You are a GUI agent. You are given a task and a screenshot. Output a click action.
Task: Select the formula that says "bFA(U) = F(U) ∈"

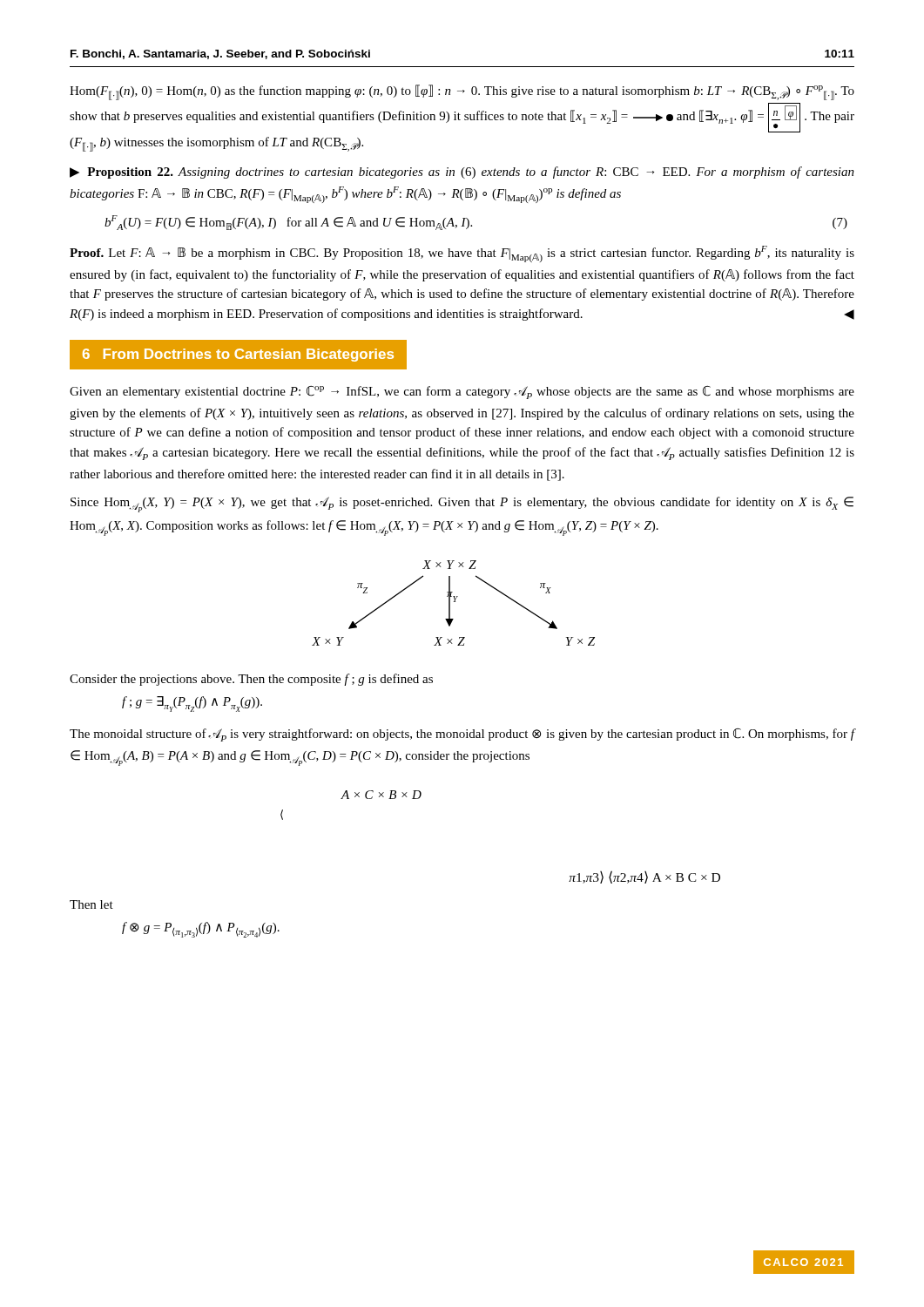[x=479, y=222]
